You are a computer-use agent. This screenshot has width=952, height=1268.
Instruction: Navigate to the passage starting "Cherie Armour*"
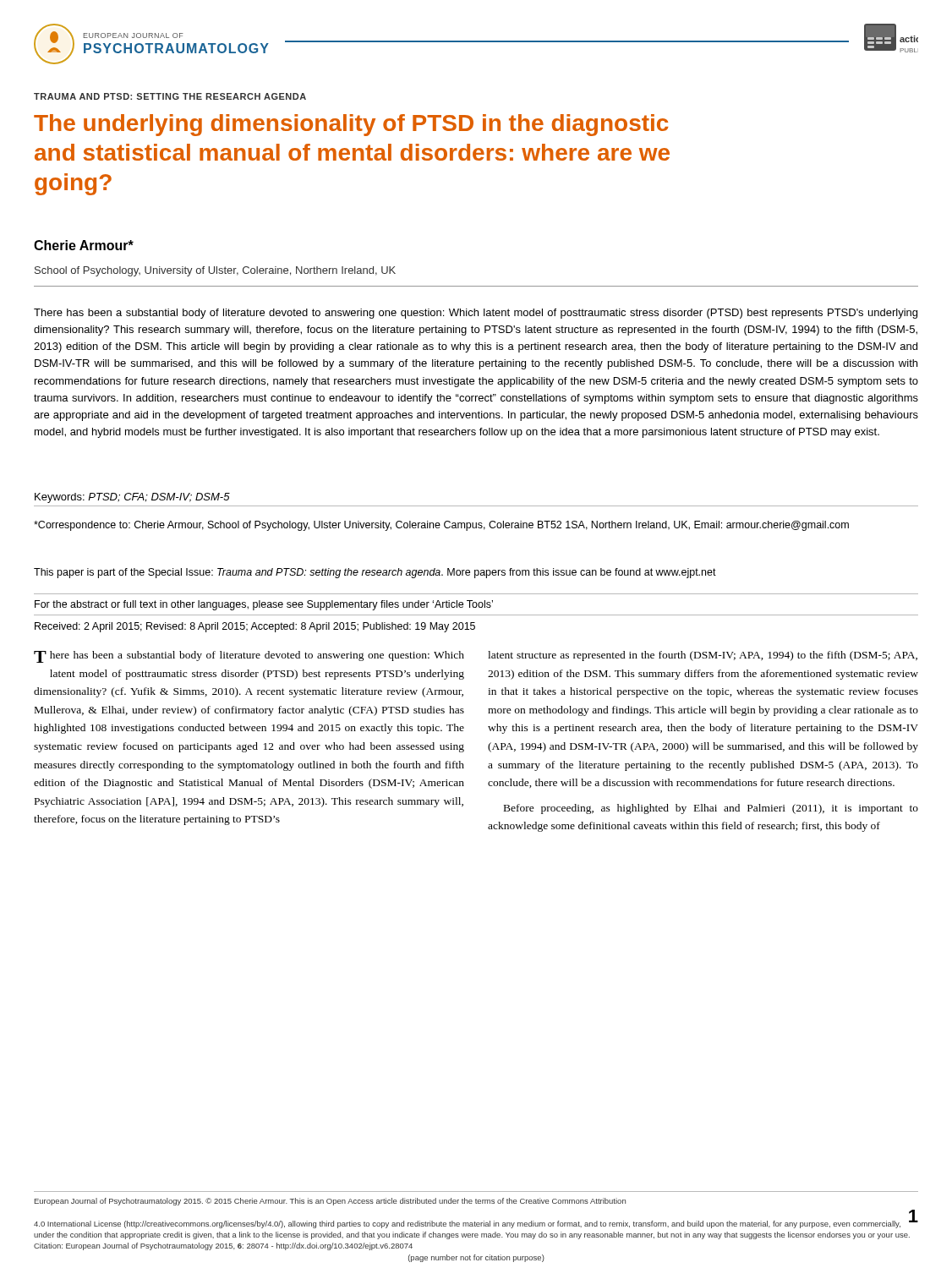click(84, 246)
